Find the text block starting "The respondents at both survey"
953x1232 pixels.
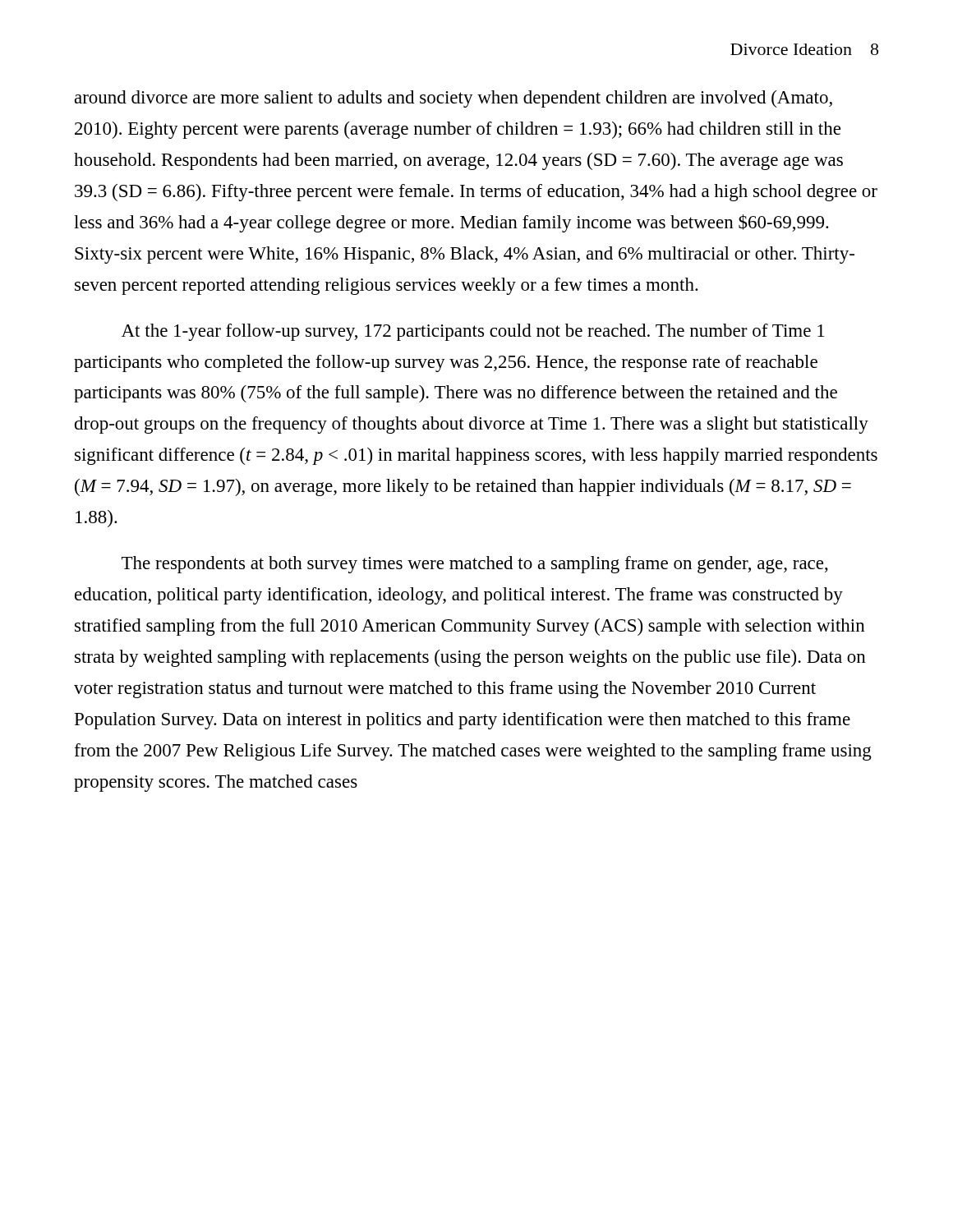tap(473, 672)
